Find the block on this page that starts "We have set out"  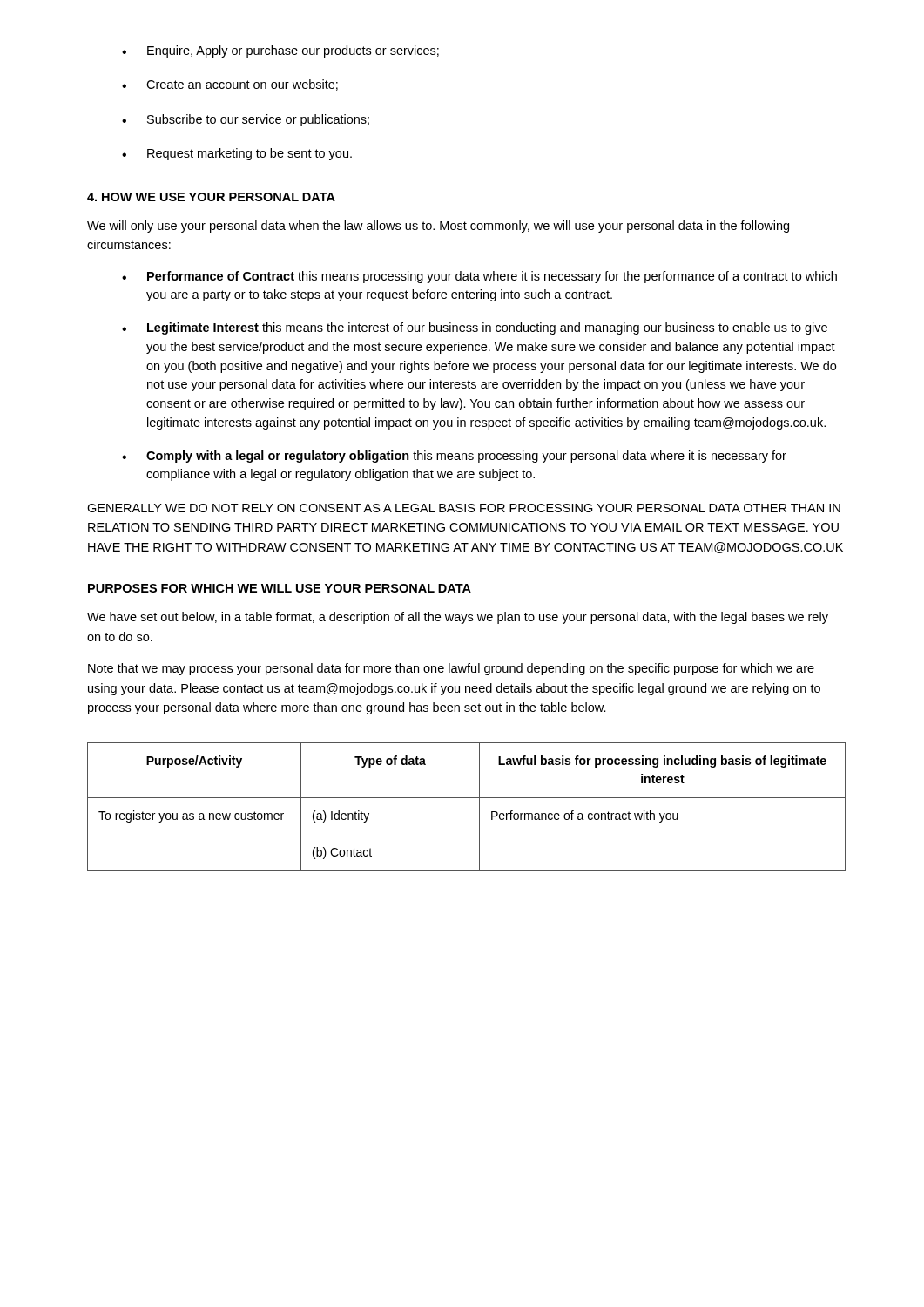(x=458, y=627)
